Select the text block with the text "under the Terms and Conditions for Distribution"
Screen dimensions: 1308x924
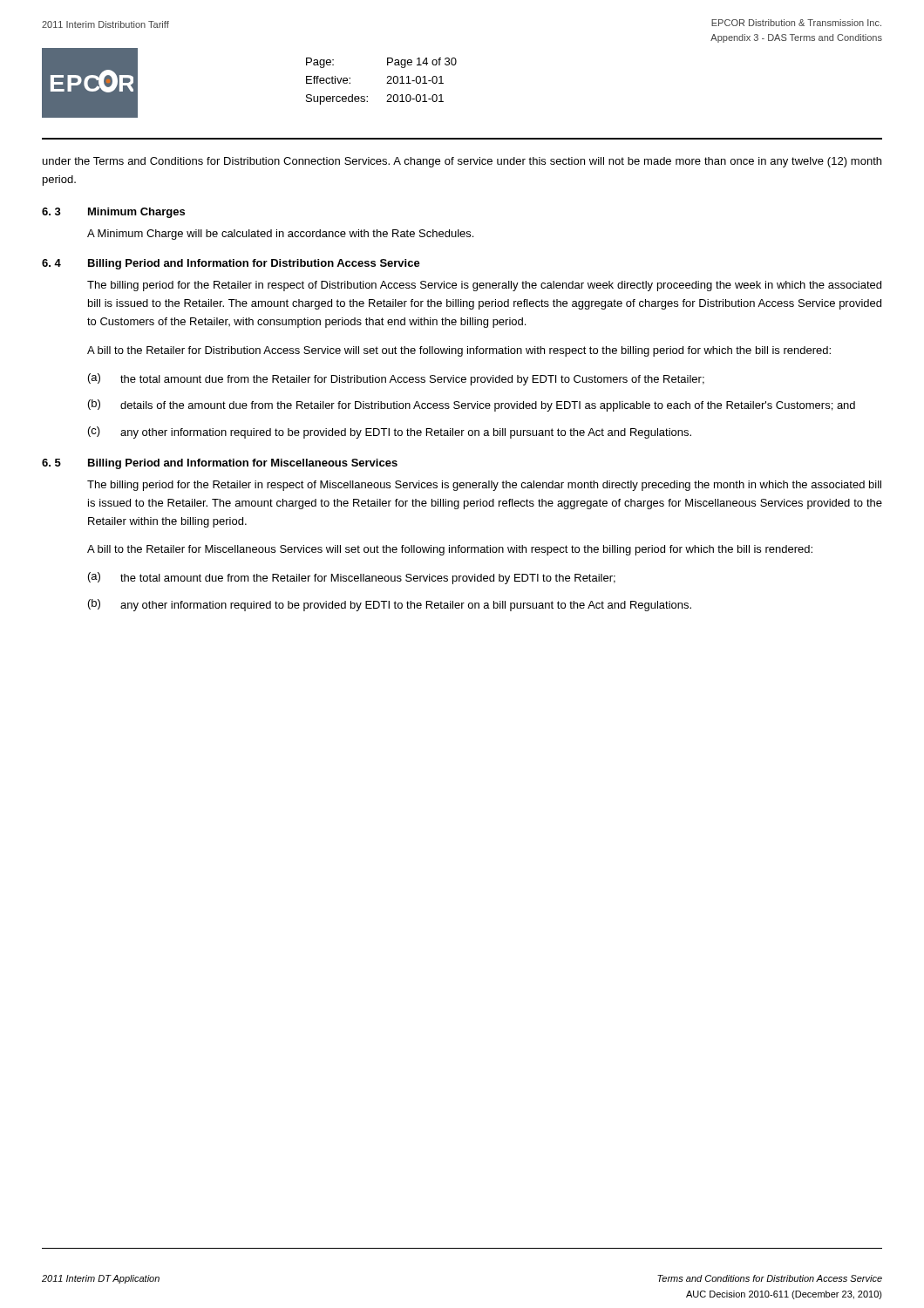[462, 170]
